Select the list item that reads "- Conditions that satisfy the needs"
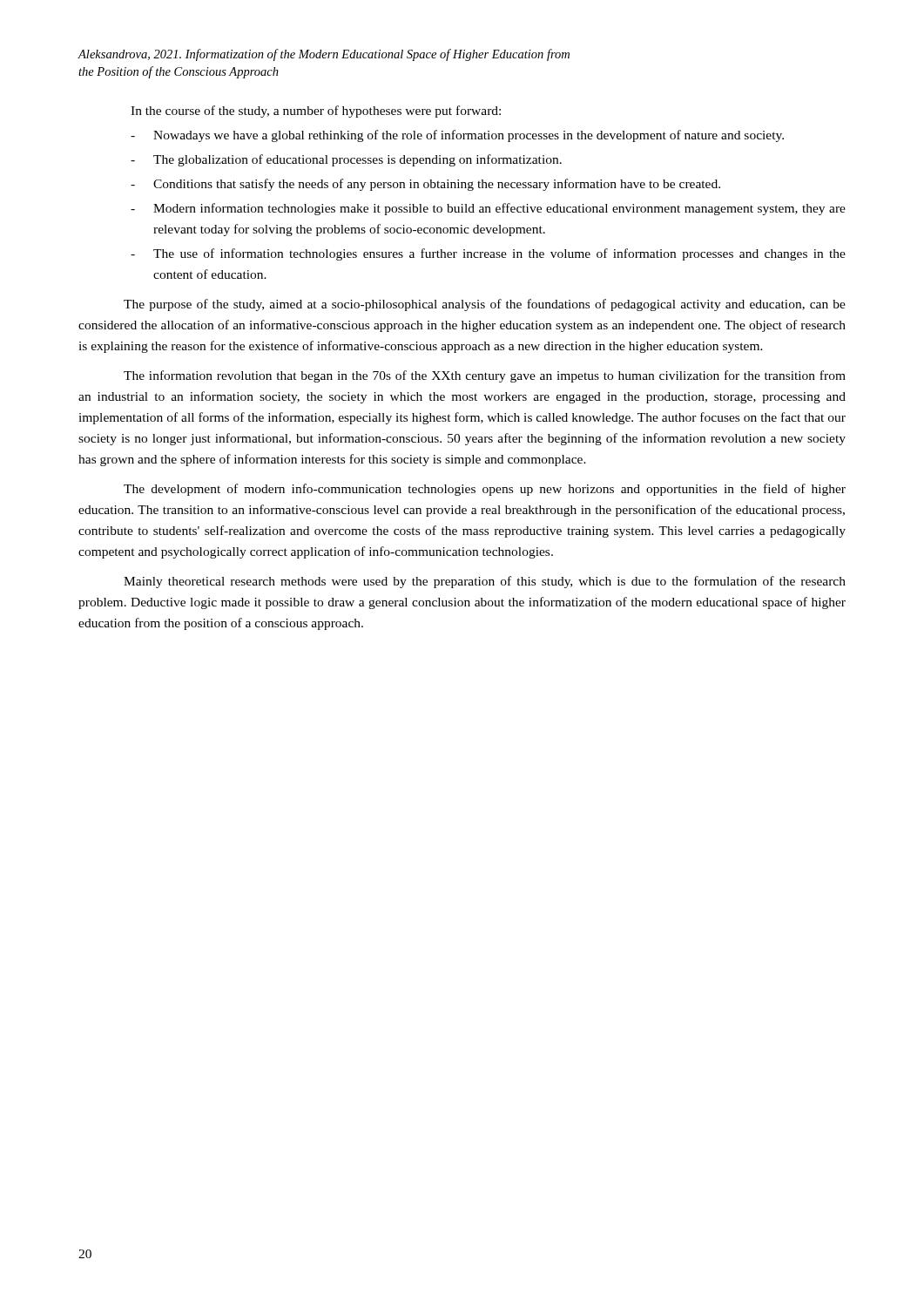Screen dimensions: 1307x924 coord(488,184)
